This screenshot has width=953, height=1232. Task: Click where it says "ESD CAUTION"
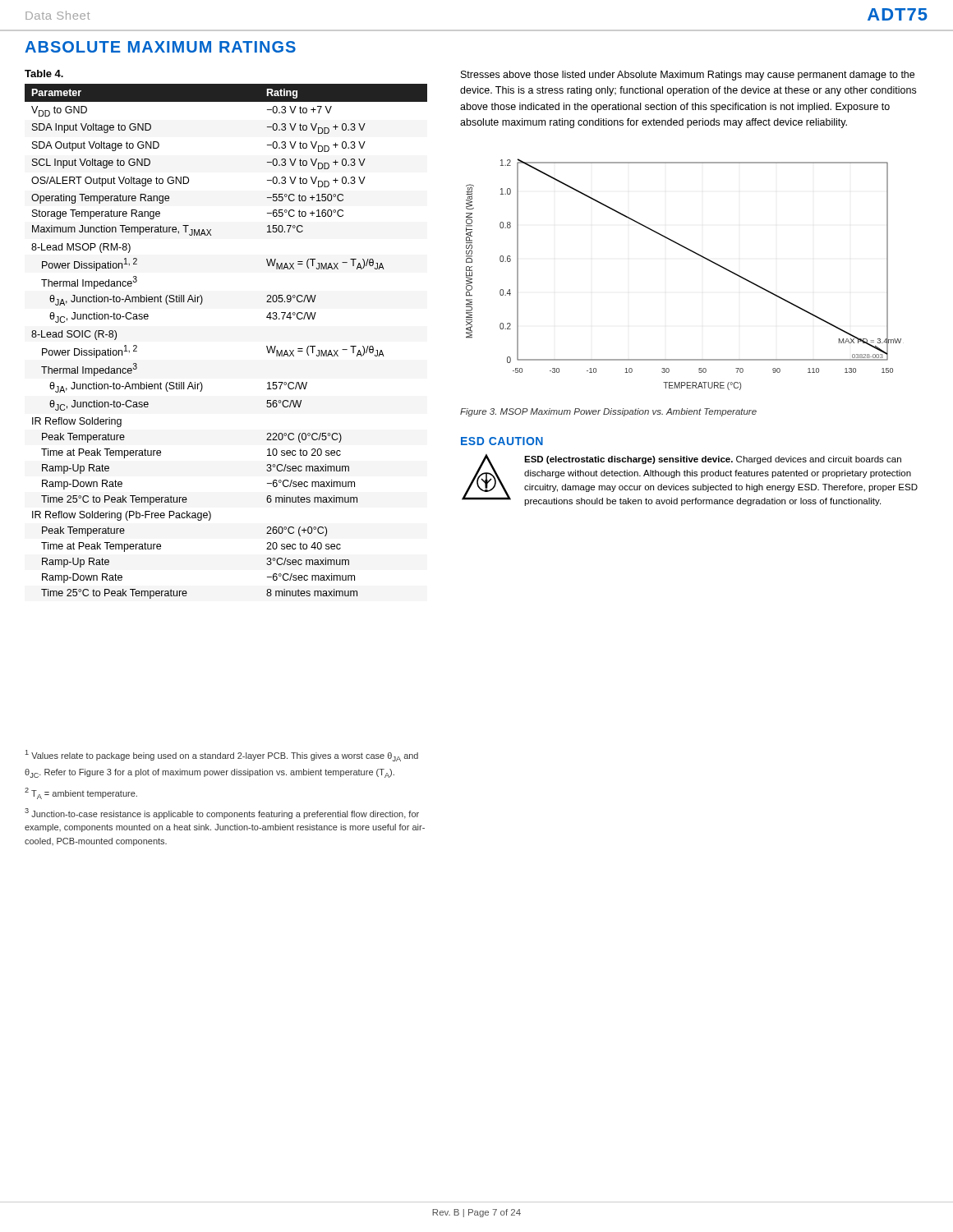point(502,441)
